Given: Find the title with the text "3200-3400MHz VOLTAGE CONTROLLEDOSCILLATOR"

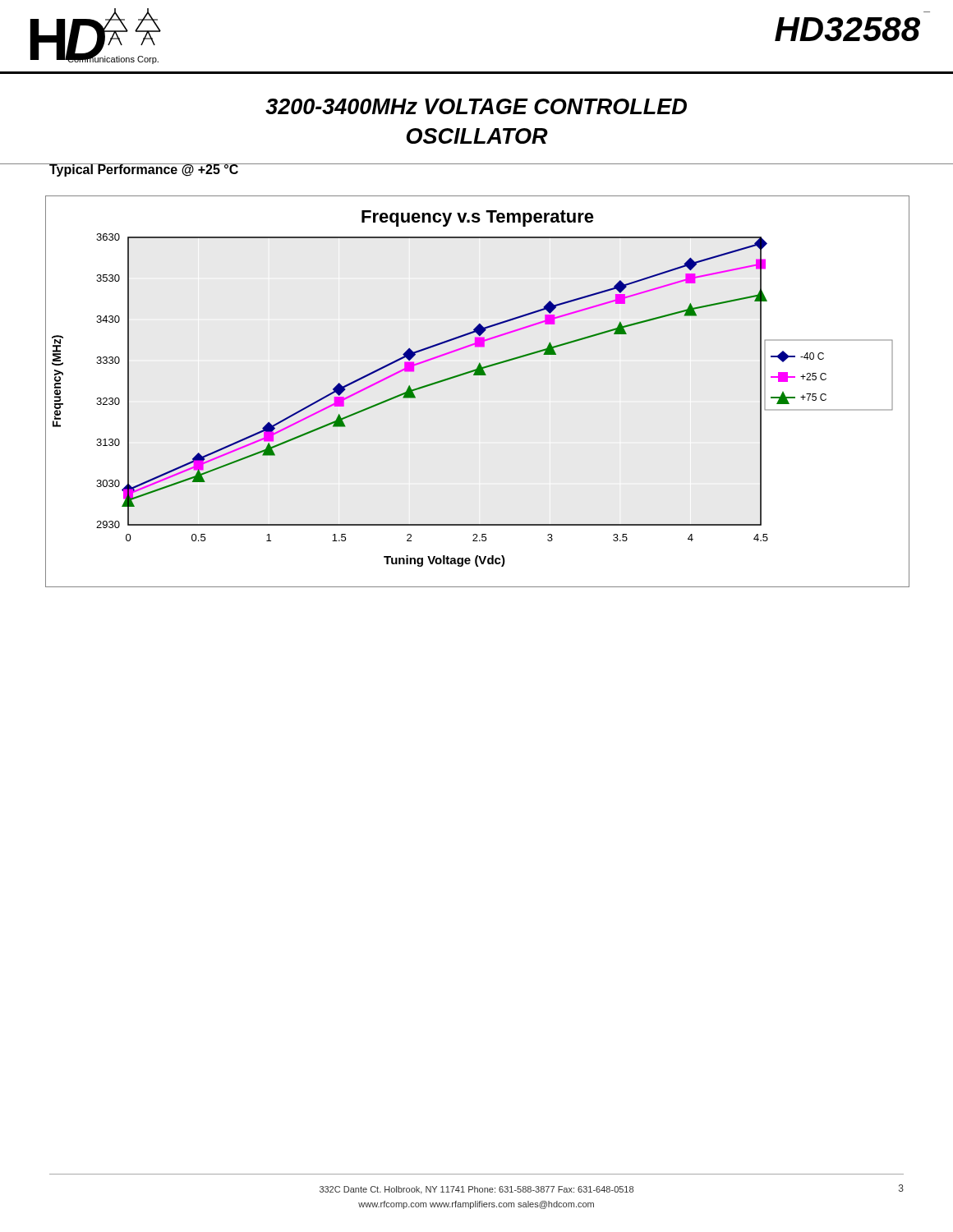Looking at the screenshot, I should coord(476,122).
